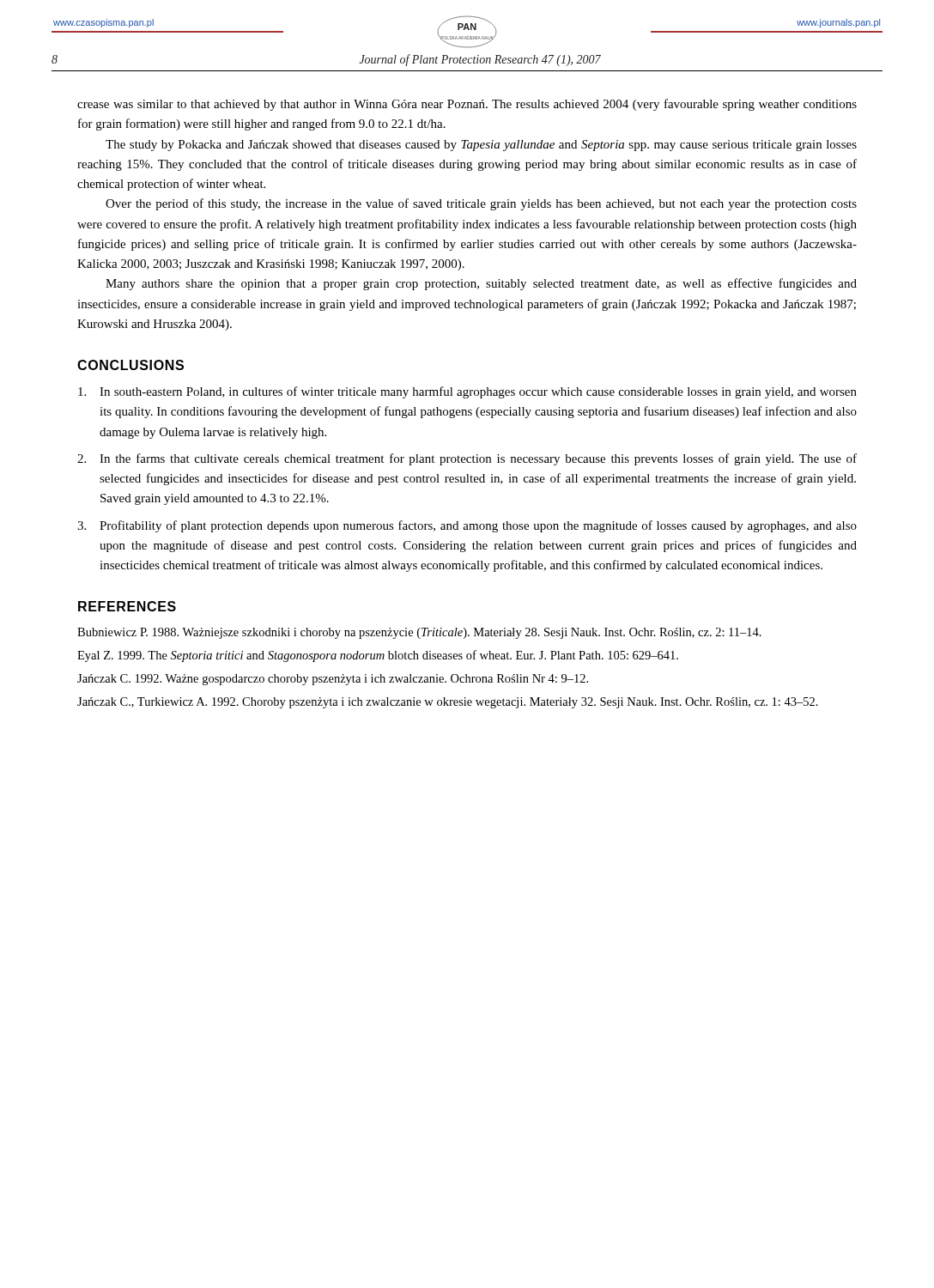Locate the block of text that opens with "Jańczak C., Turkiewicz A. 1992. Choroby pszenżyta i"
Viewport: 934px width, 1288px height.
pos(448,701)
